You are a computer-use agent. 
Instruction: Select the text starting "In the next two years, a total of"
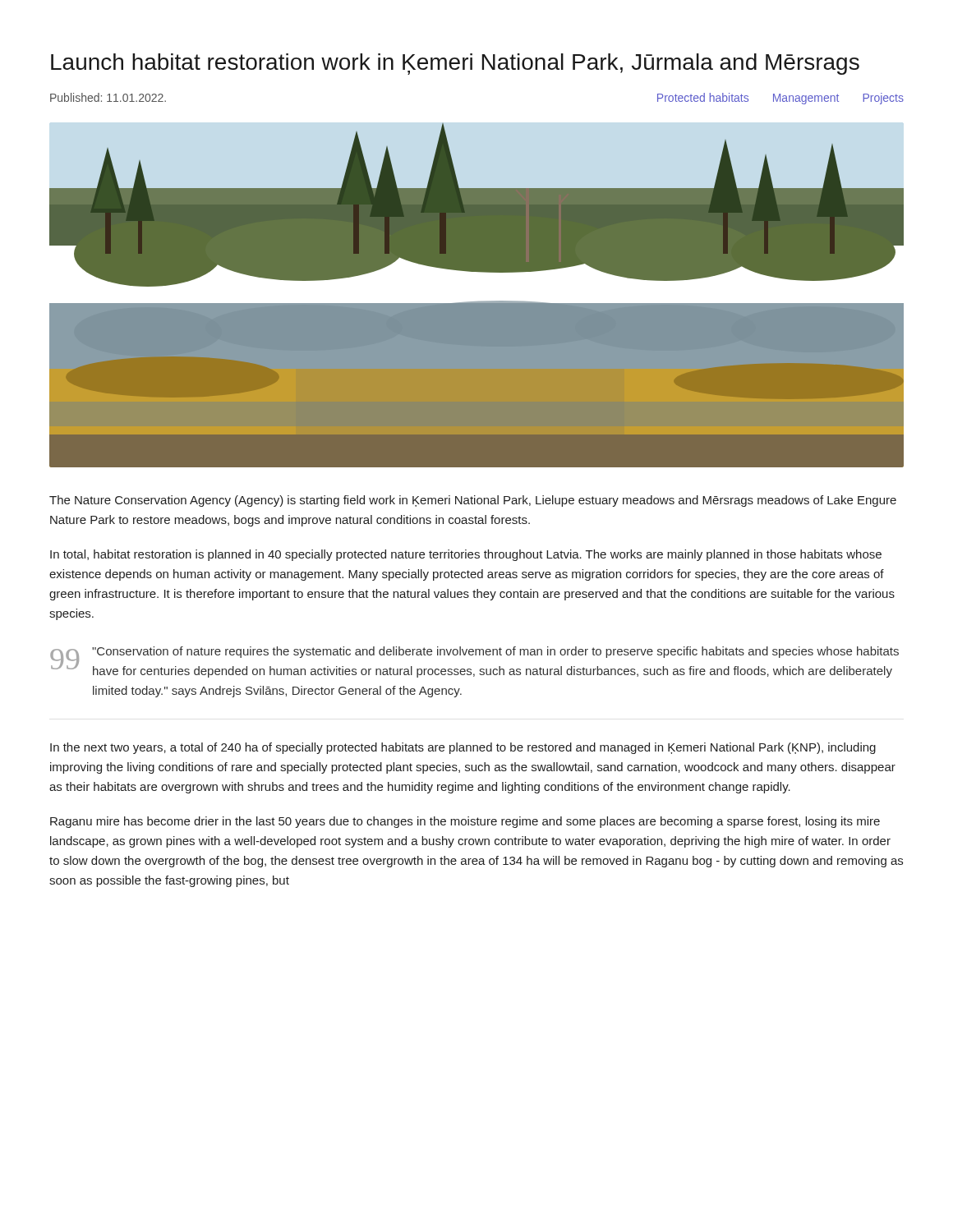[472, 767]
